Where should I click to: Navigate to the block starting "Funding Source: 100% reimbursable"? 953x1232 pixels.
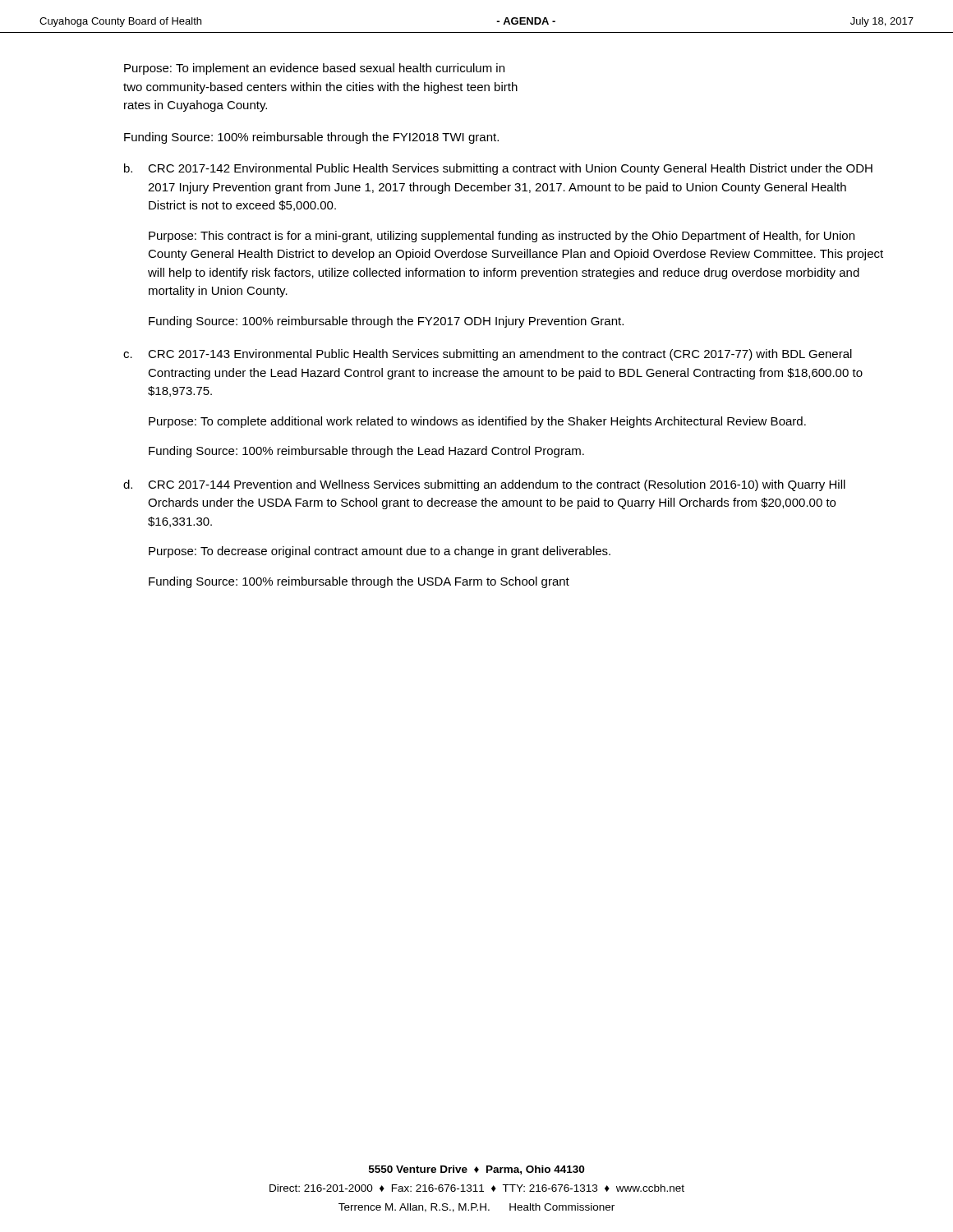(311, 136)
